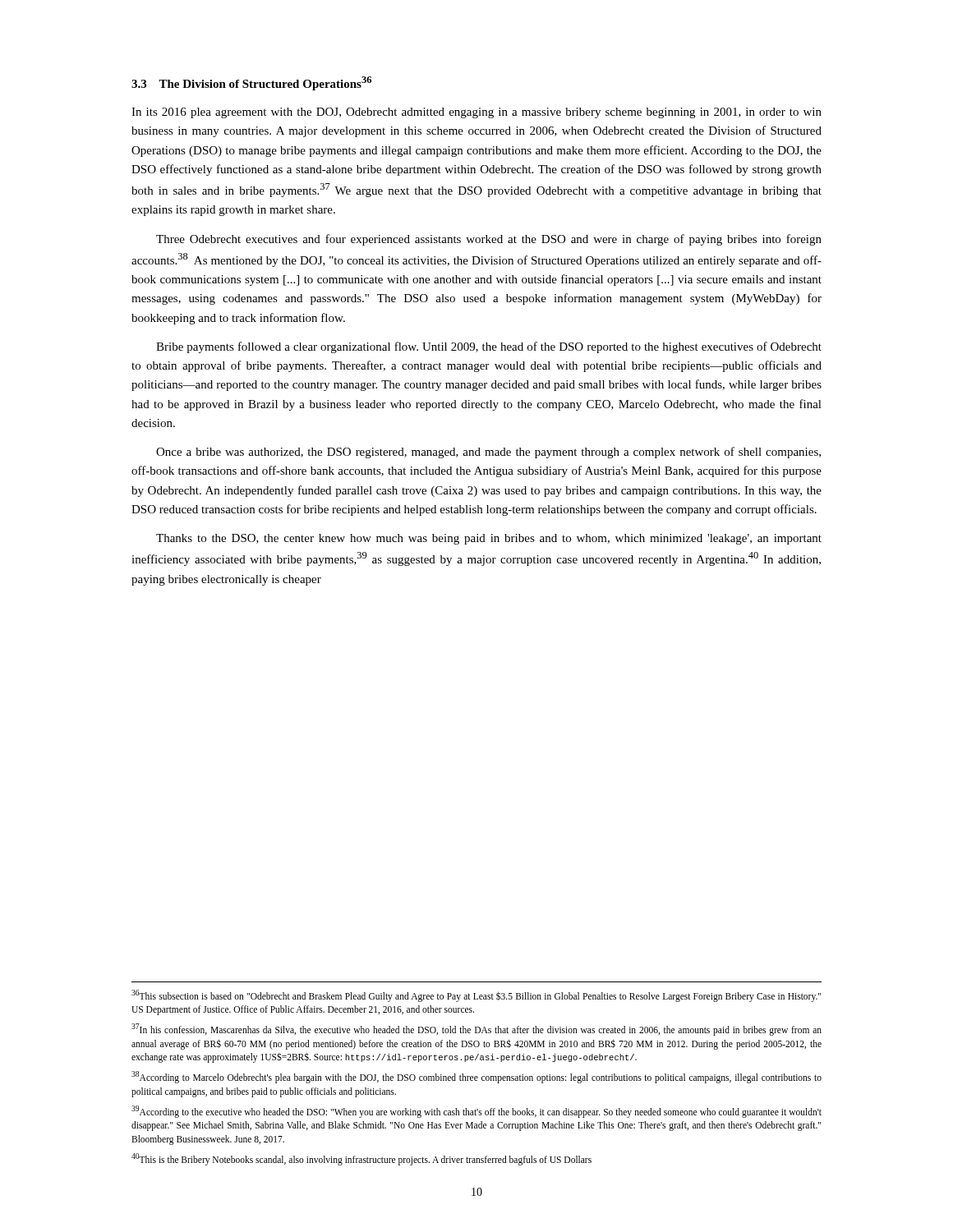The image size is (953, 1232).
Task: Select the text block starting "Once a bribe"
Action: pos(476,481)
